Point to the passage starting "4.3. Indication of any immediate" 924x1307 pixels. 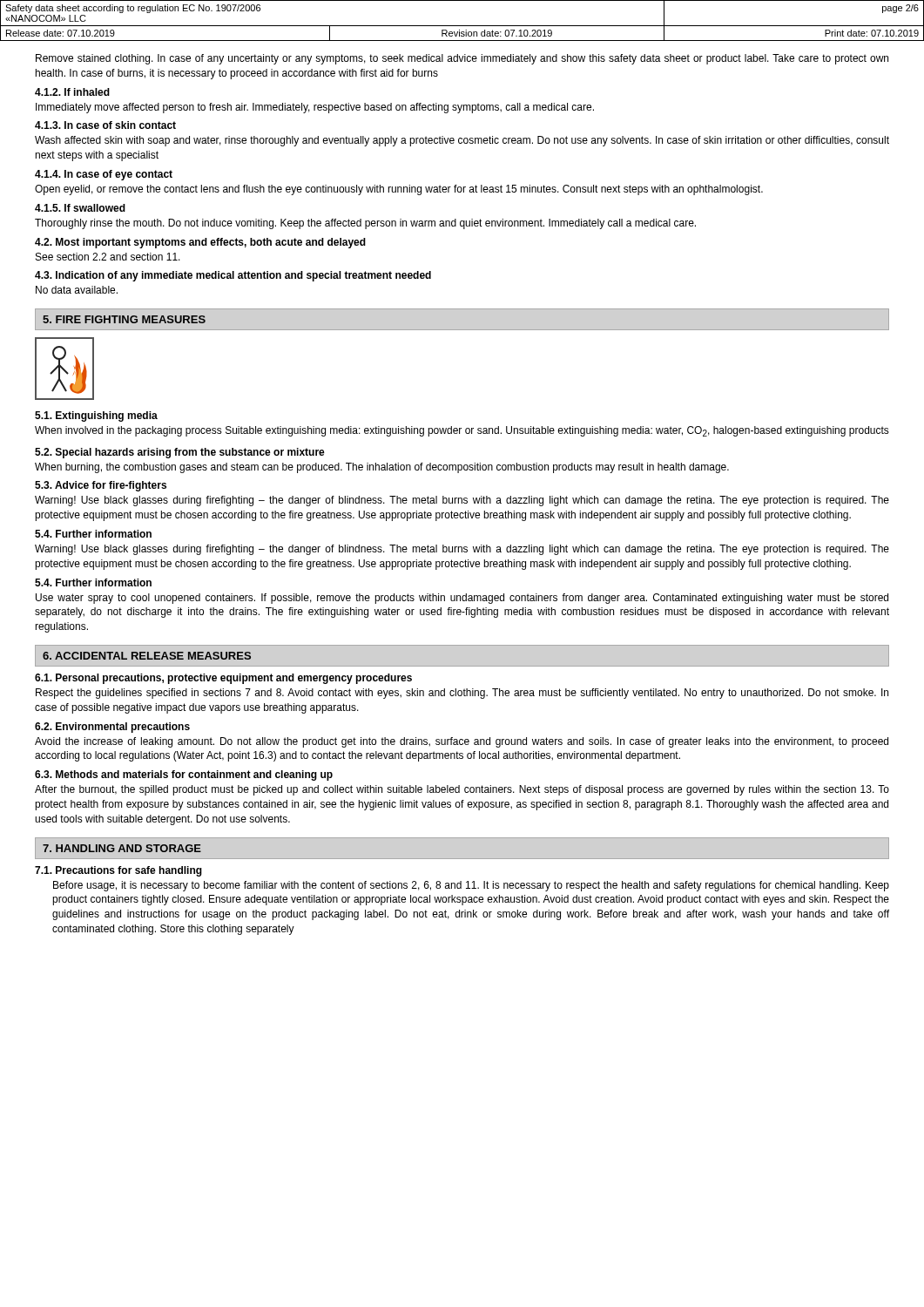pos(233,276)
